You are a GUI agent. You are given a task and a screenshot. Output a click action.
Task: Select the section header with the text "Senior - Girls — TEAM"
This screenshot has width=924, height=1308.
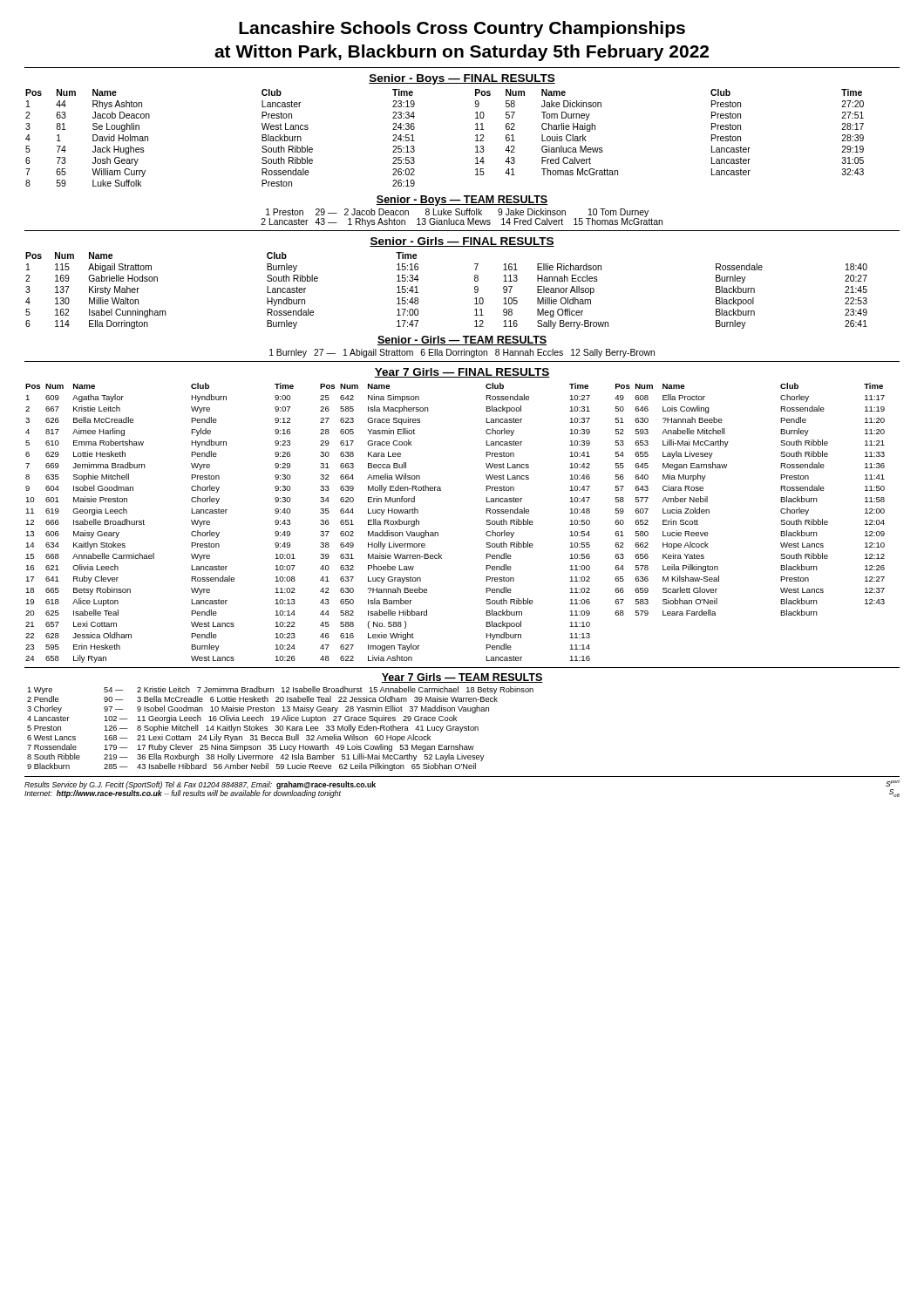[462, 340]
